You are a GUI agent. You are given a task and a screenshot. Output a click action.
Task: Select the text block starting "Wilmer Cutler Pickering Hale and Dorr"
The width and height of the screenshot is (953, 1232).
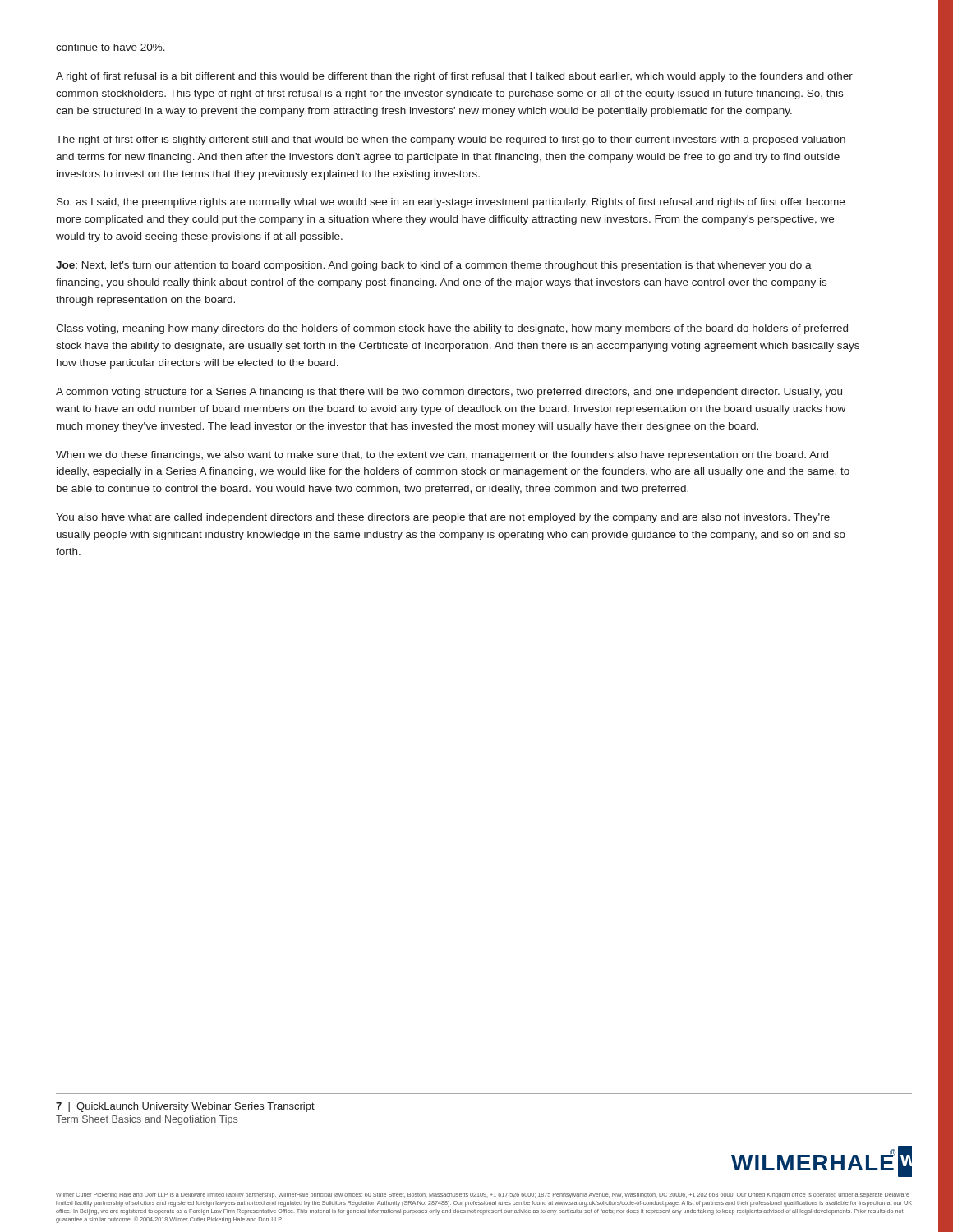(484, 1207)
